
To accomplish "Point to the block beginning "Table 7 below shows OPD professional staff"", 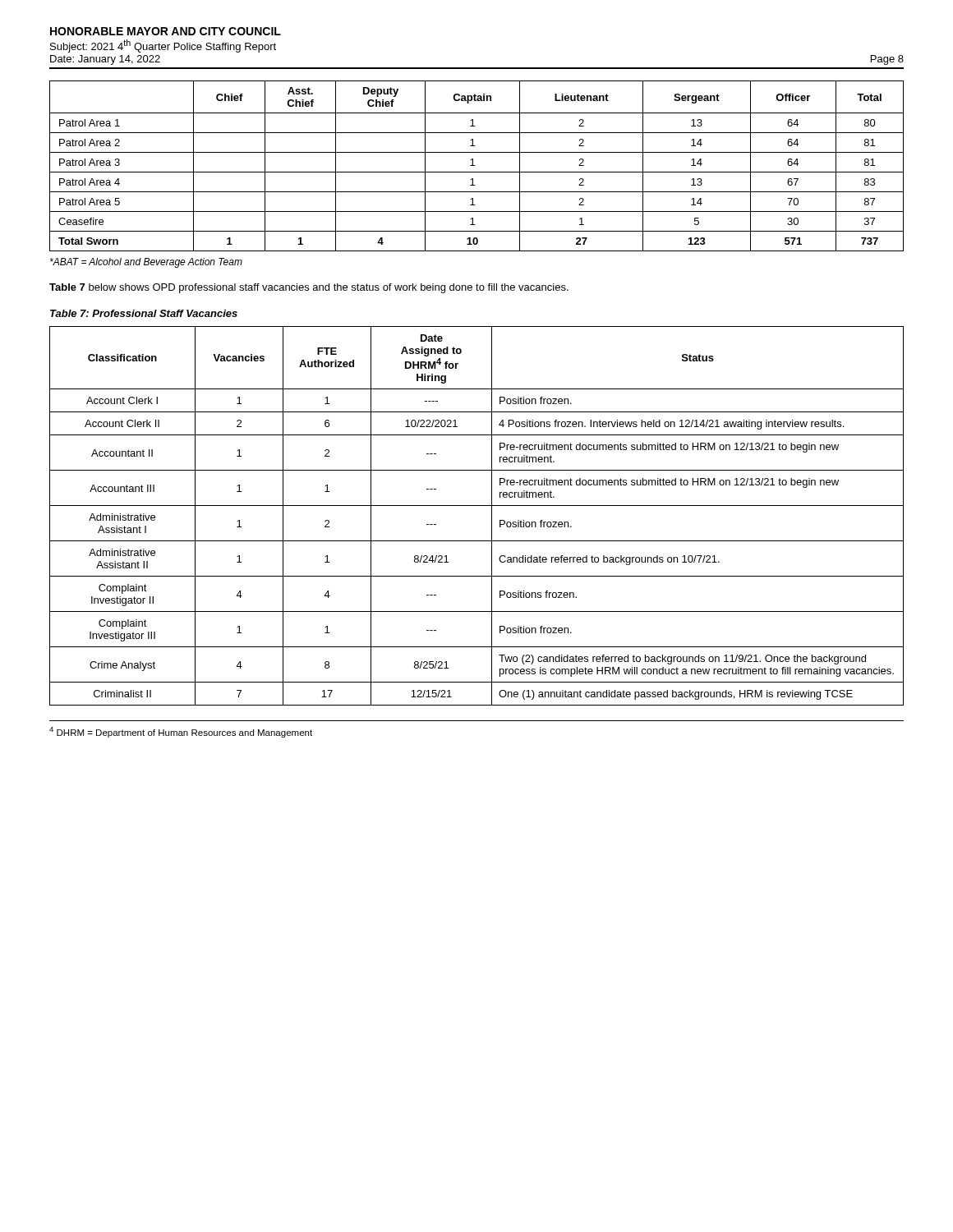I will [x=309, y=287].
